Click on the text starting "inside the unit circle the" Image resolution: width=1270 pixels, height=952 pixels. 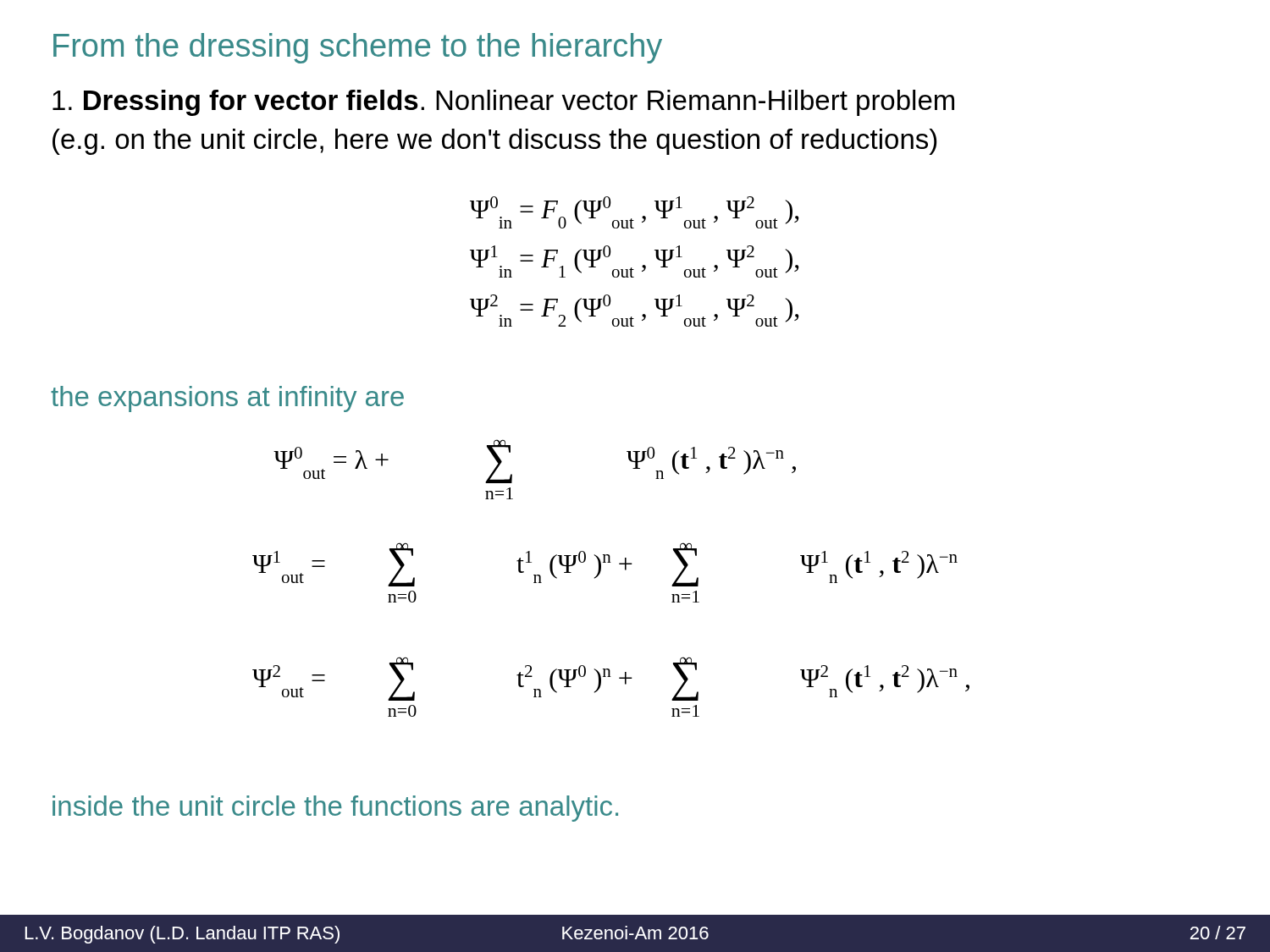tap(336, 806)
